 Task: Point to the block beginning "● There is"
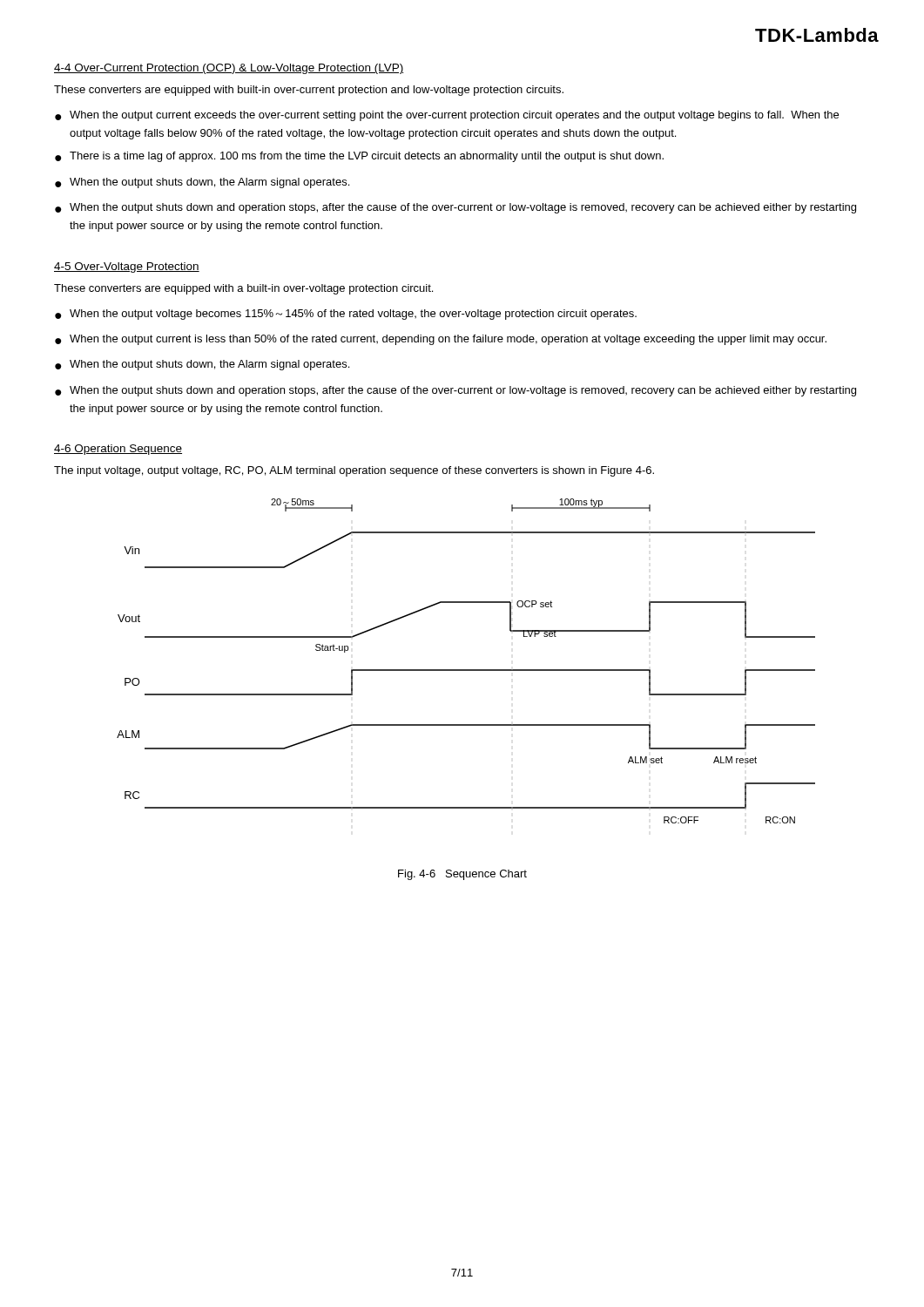click(x=462, y=158)
